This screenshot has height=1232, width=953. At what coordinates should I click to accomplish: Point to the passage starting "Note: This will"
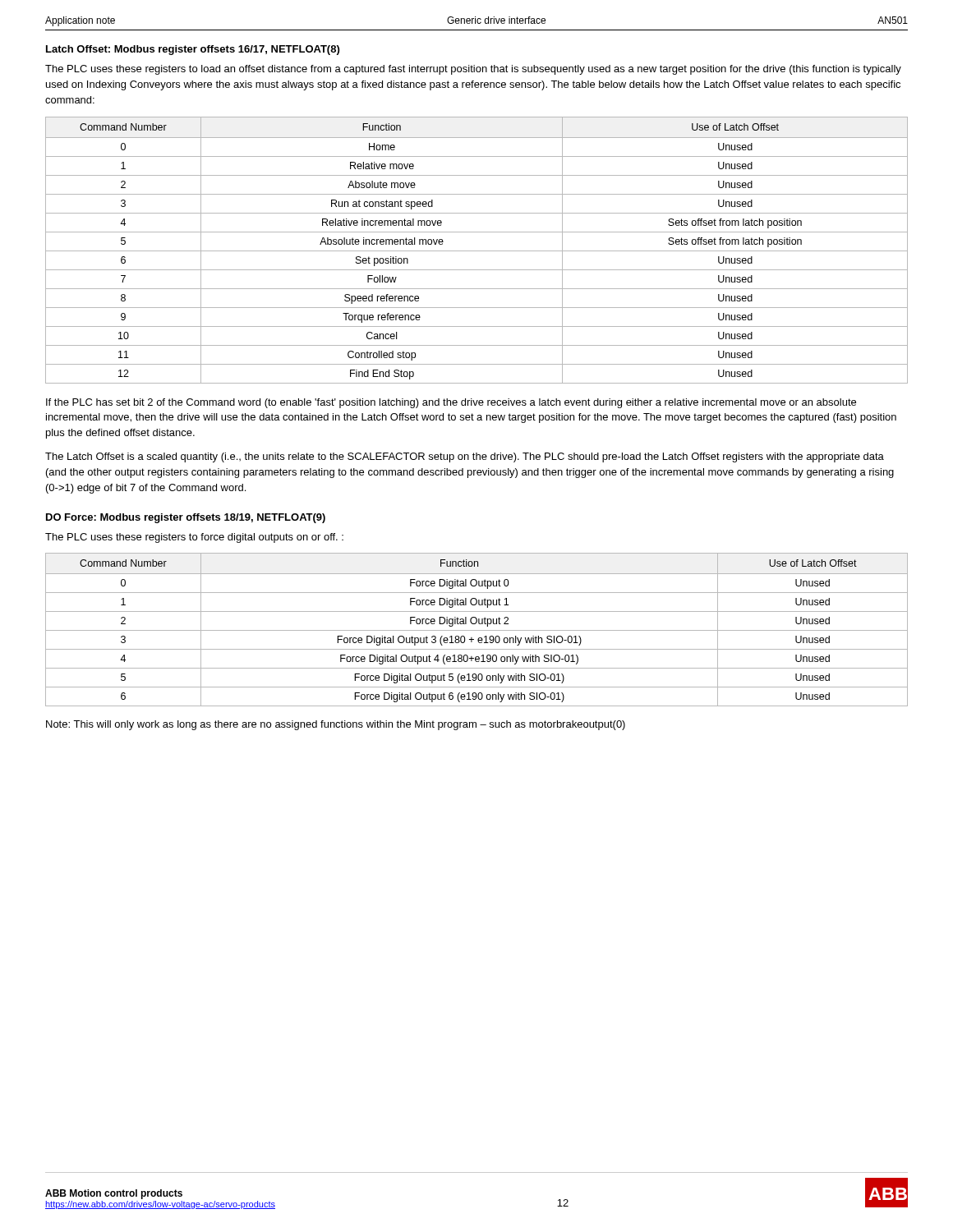(x=335, y=724)
